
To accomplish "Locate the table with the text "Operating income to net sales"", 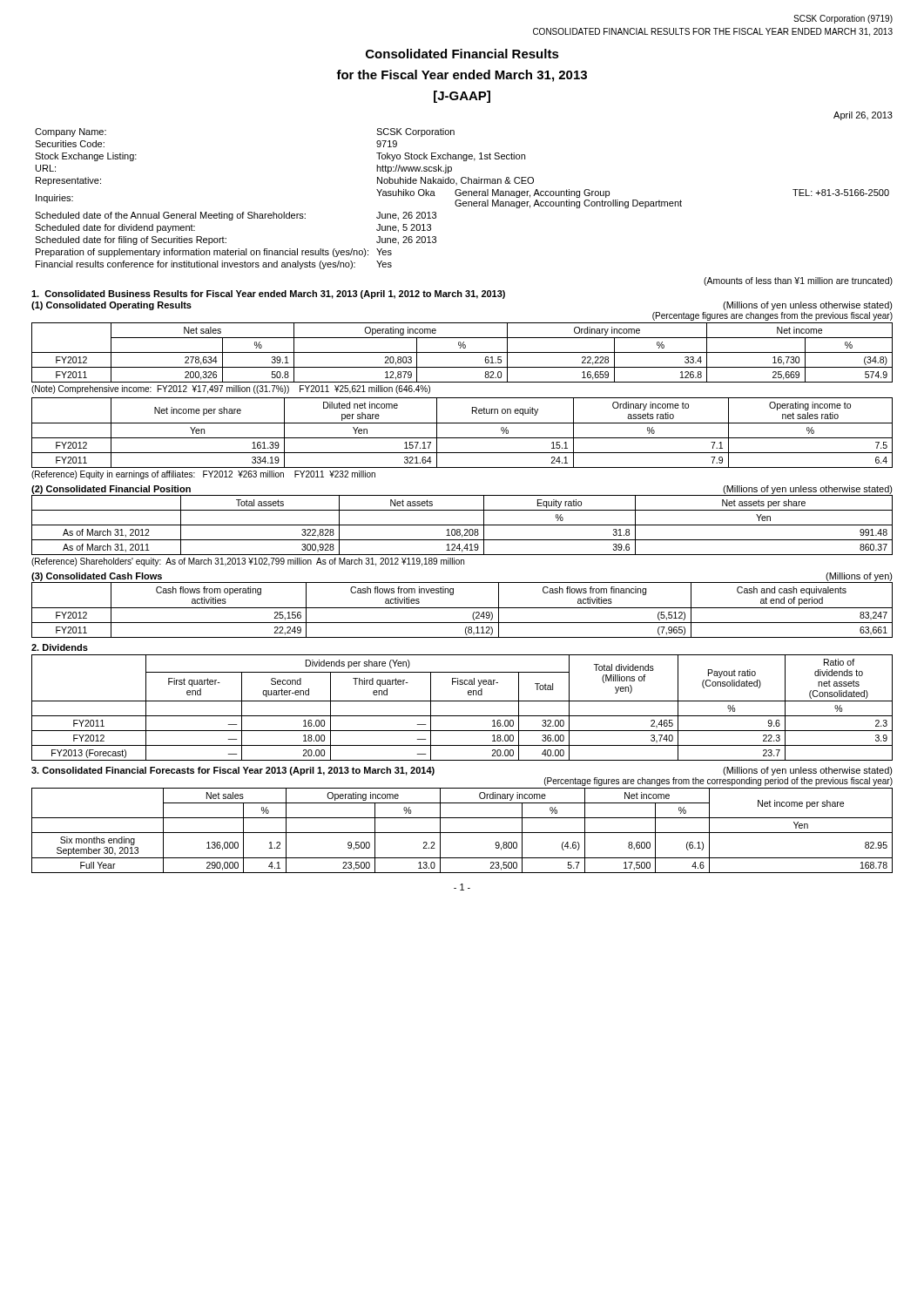I will [x=462, y=433].
